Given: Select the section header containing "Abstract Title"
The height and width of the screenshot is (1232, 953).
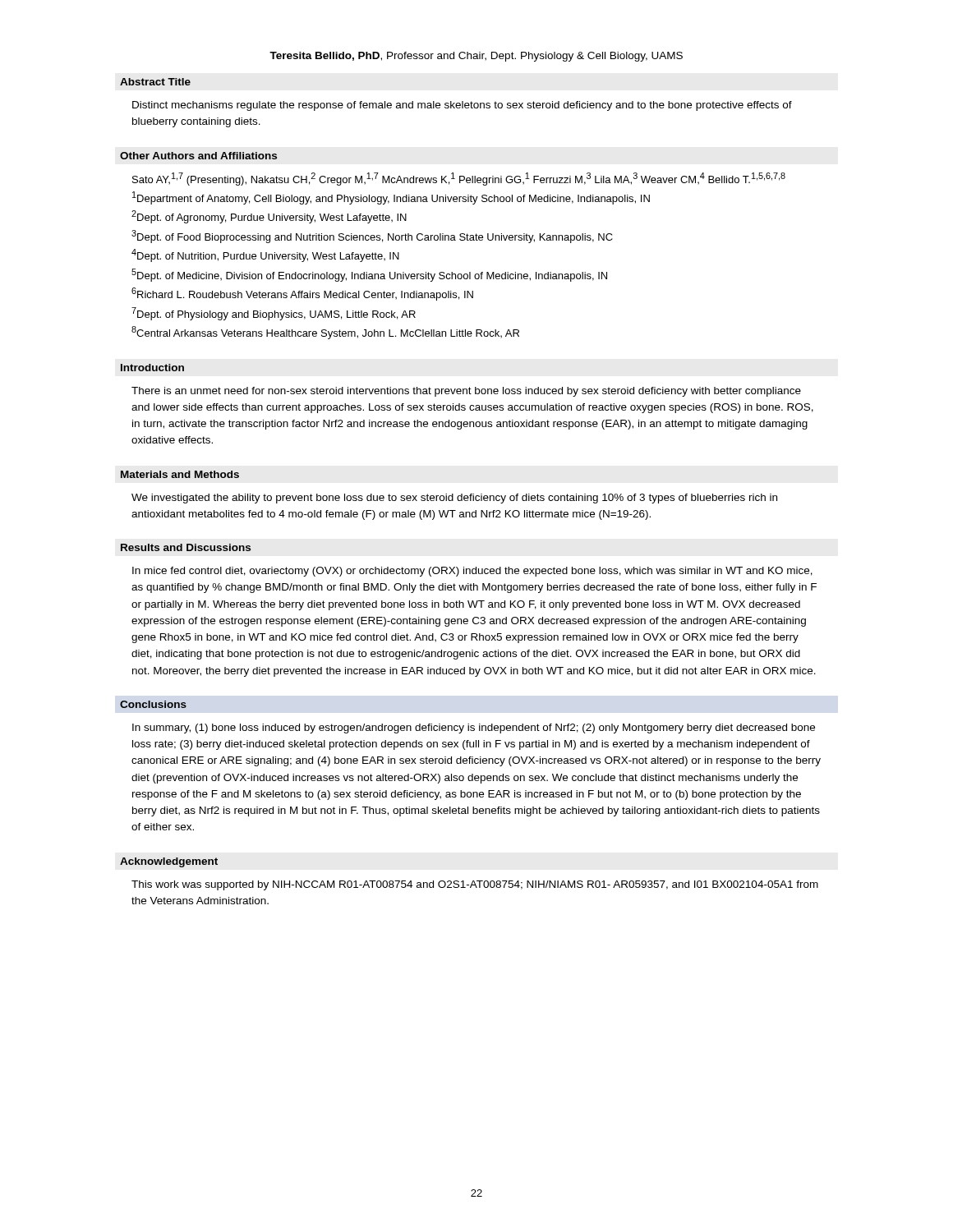Looking at the screenshot, I should (155, 82).
